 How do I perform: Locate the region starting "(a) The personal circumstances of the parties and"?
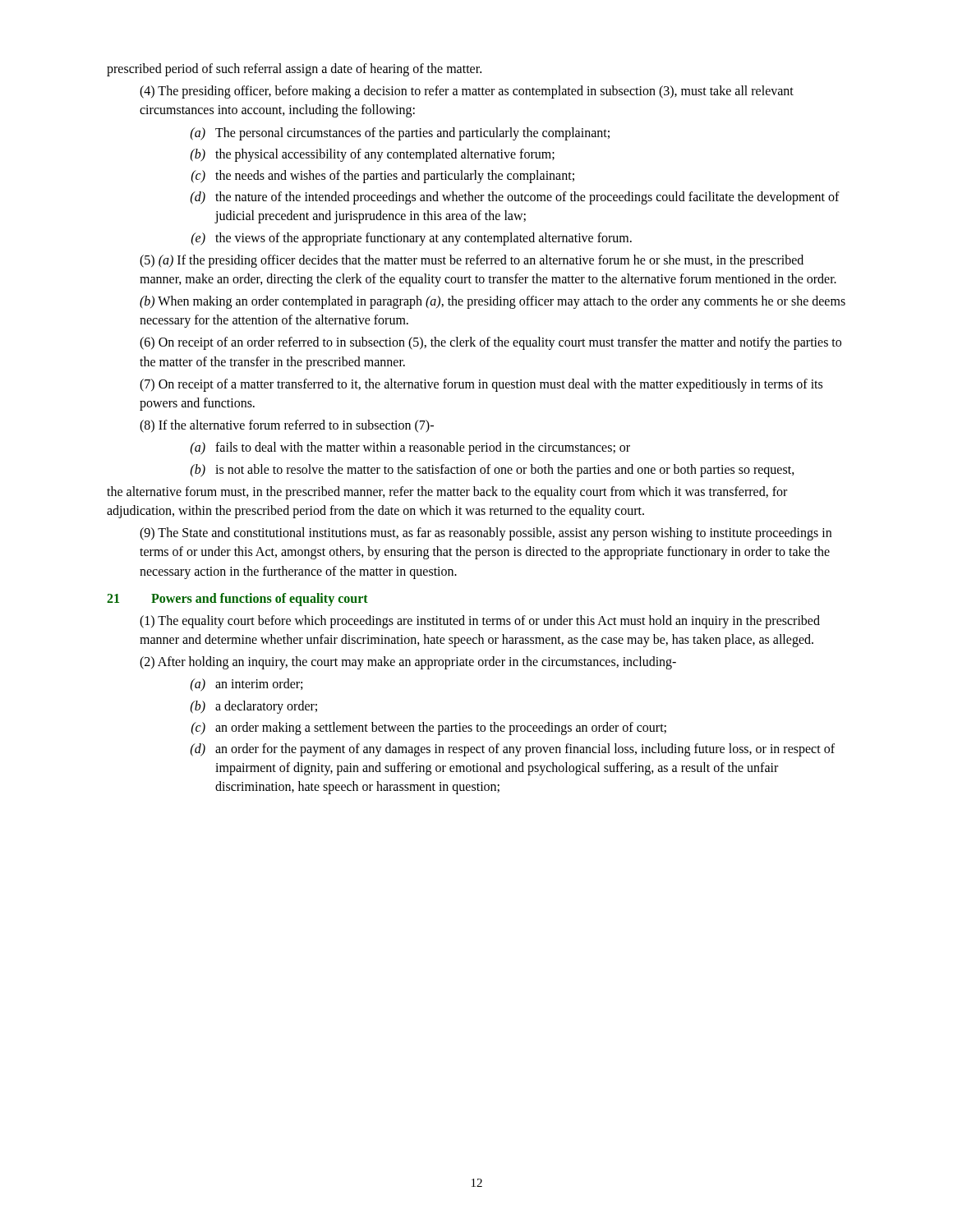[509, 132]
